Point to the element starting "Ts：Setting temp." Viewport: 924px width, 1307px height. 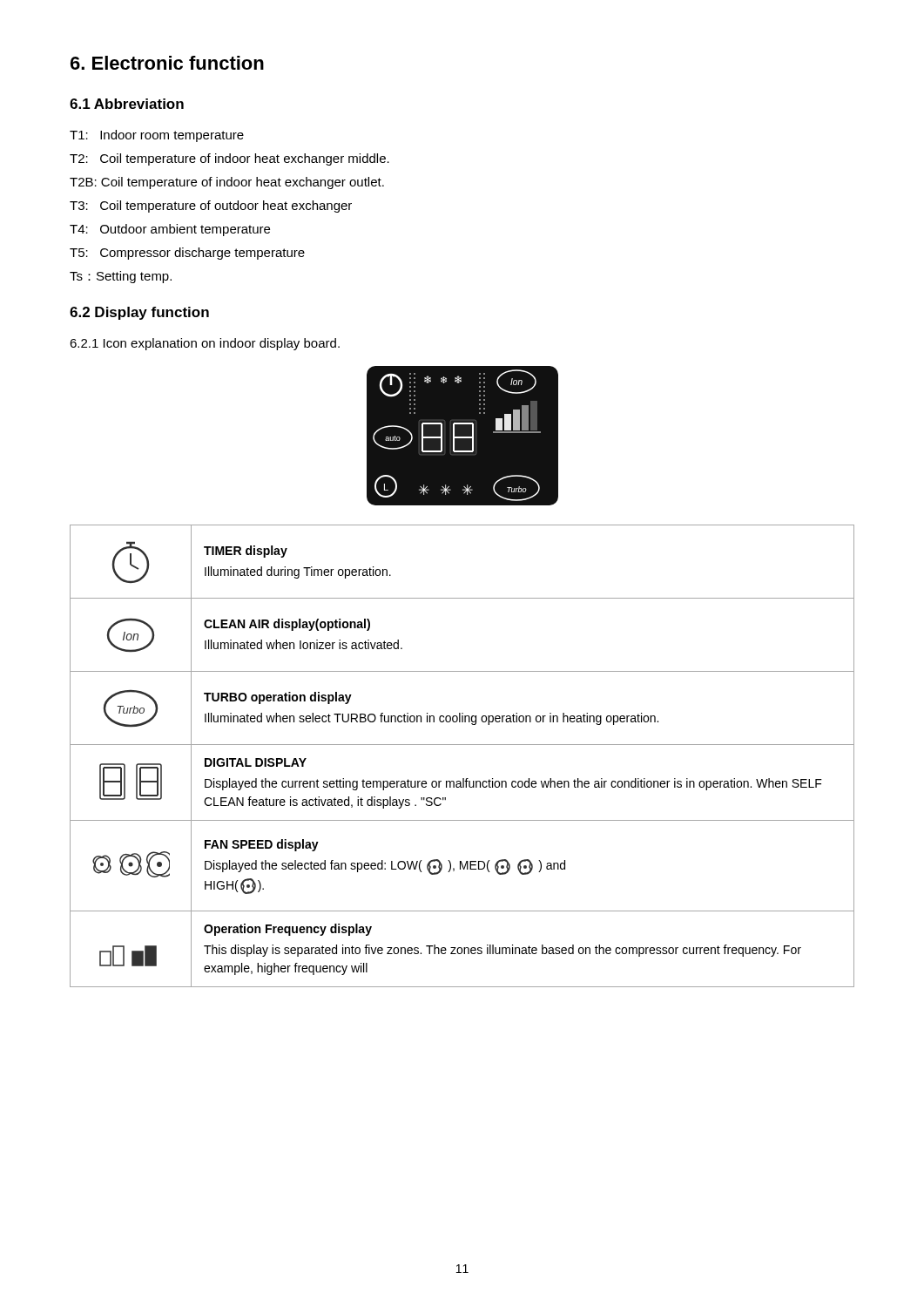click(121, 276)
